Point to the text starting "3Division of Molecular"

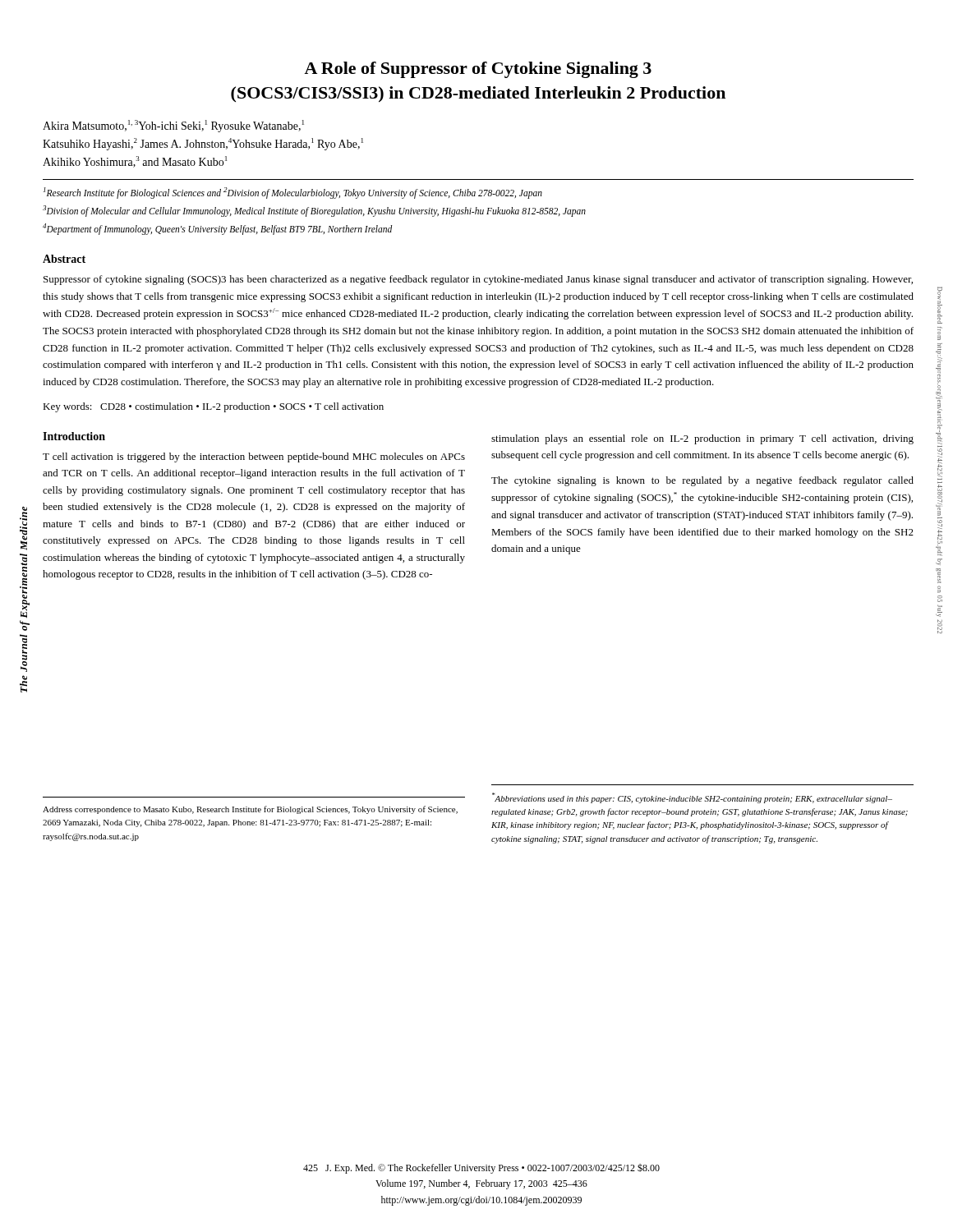[x=314, y=210]
